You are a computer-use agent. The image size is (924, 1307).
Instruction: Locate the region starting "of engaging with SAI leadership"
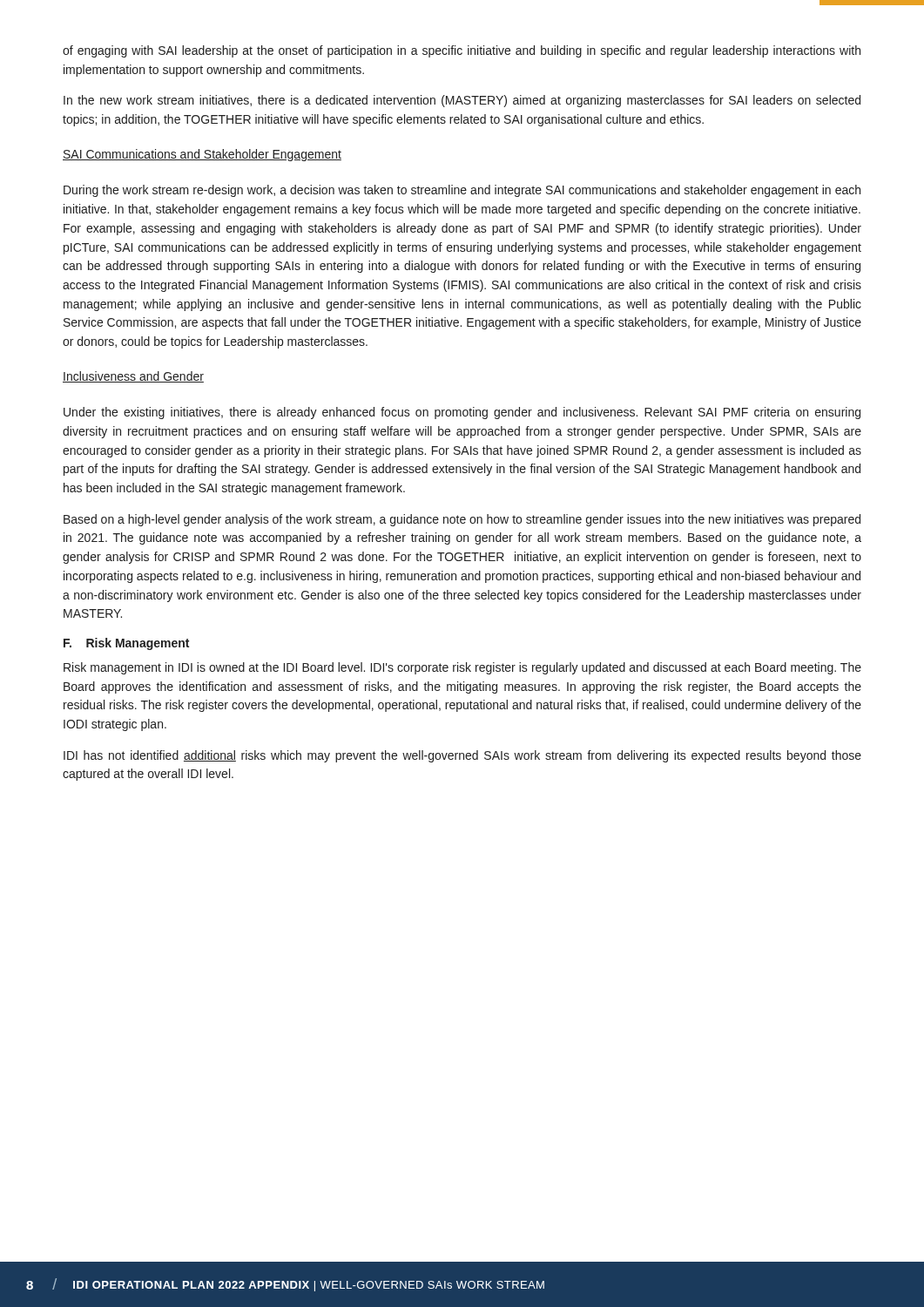coord(462,60)
